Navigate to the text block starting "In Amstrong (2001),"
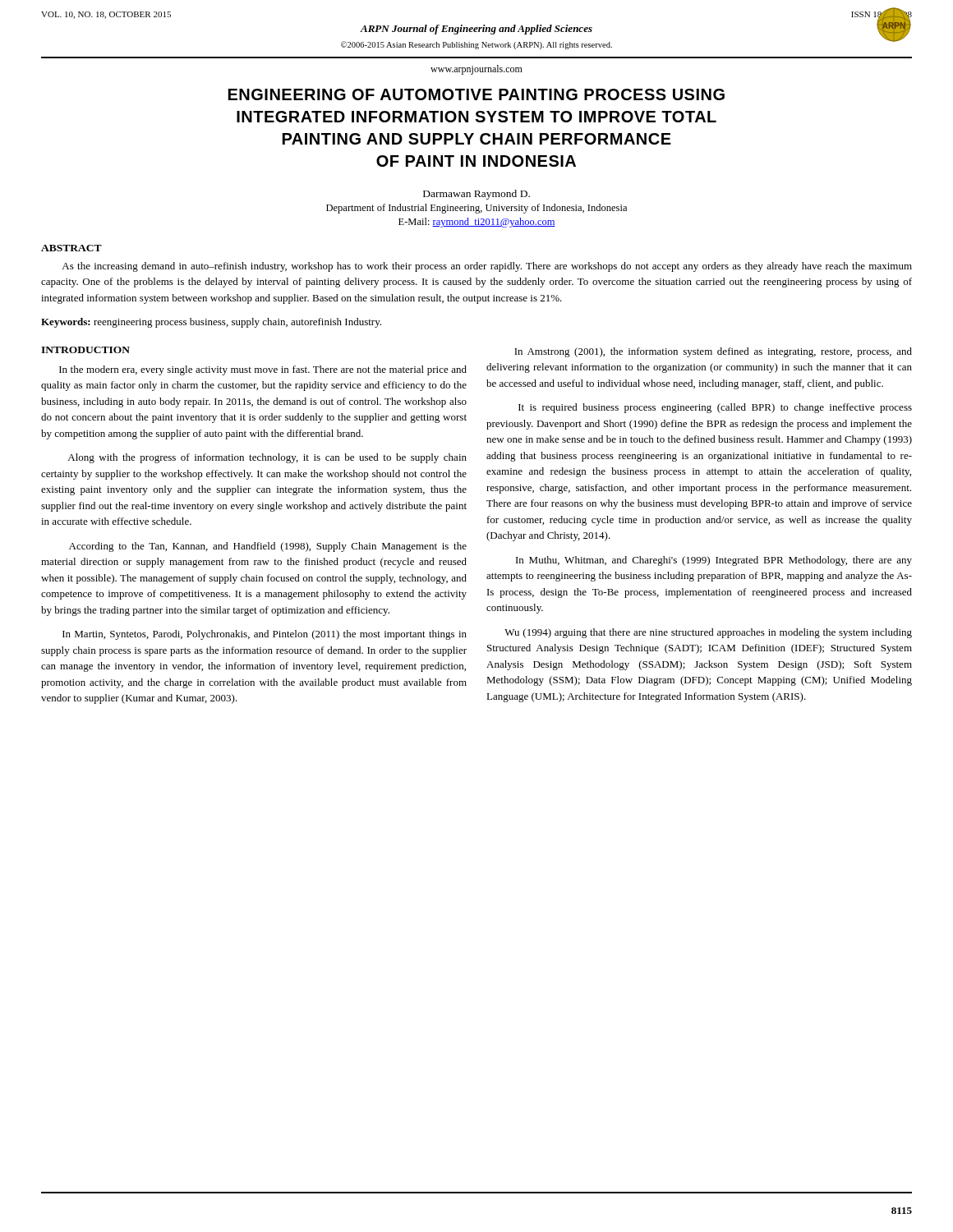The height and width of the screenshot is (1232, 953). click(x=699, y=367)
